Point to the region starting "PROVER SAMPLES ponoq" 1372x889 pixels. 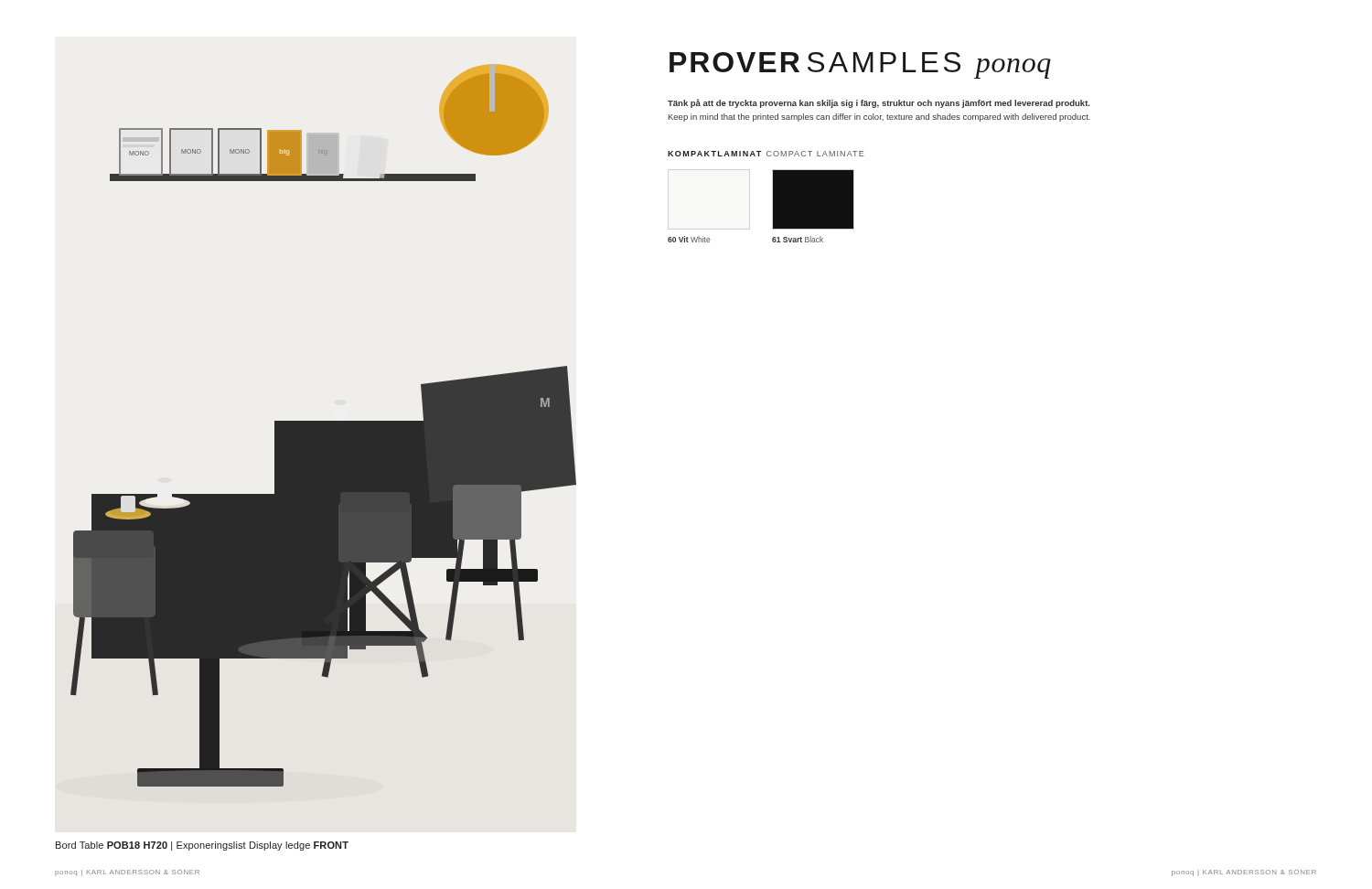coord(860,62)
